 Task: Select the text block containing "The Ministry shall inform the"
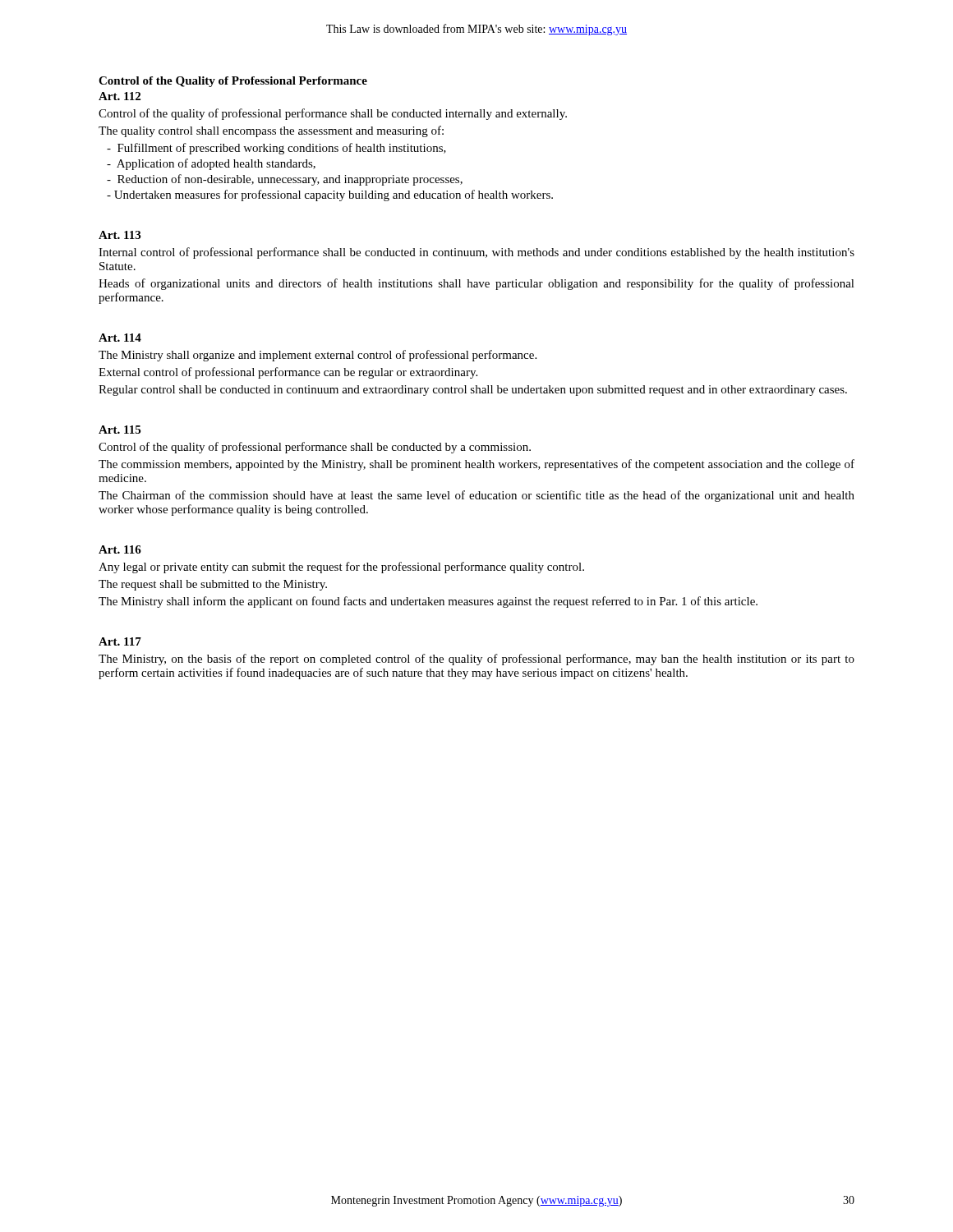(x=428, y=601)
